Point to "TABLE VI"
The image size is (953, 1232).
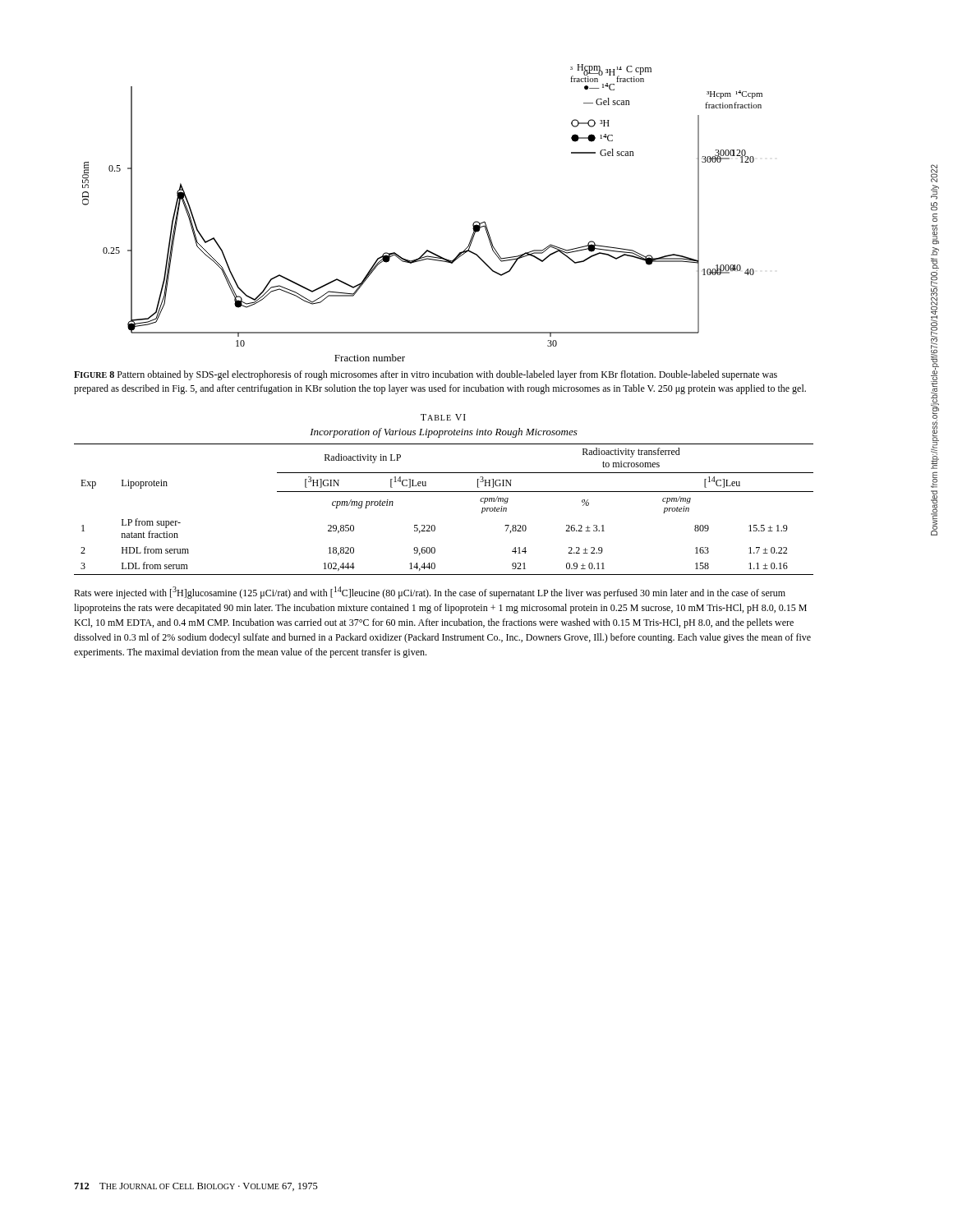[x=444, y=417]
